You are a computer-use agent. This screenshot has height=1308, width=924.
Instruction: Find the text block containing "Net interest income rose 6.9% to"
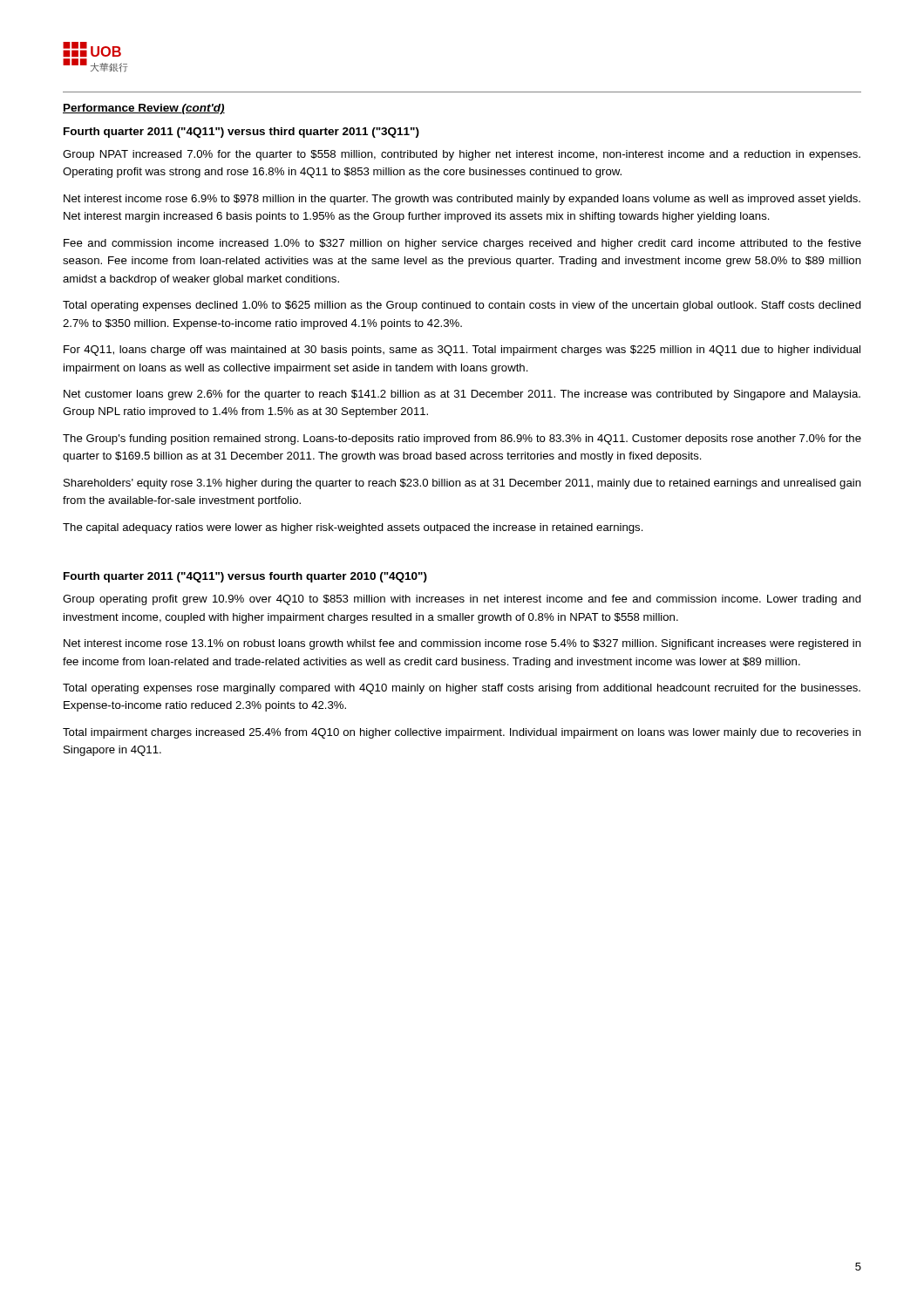(x=462, y=207)
